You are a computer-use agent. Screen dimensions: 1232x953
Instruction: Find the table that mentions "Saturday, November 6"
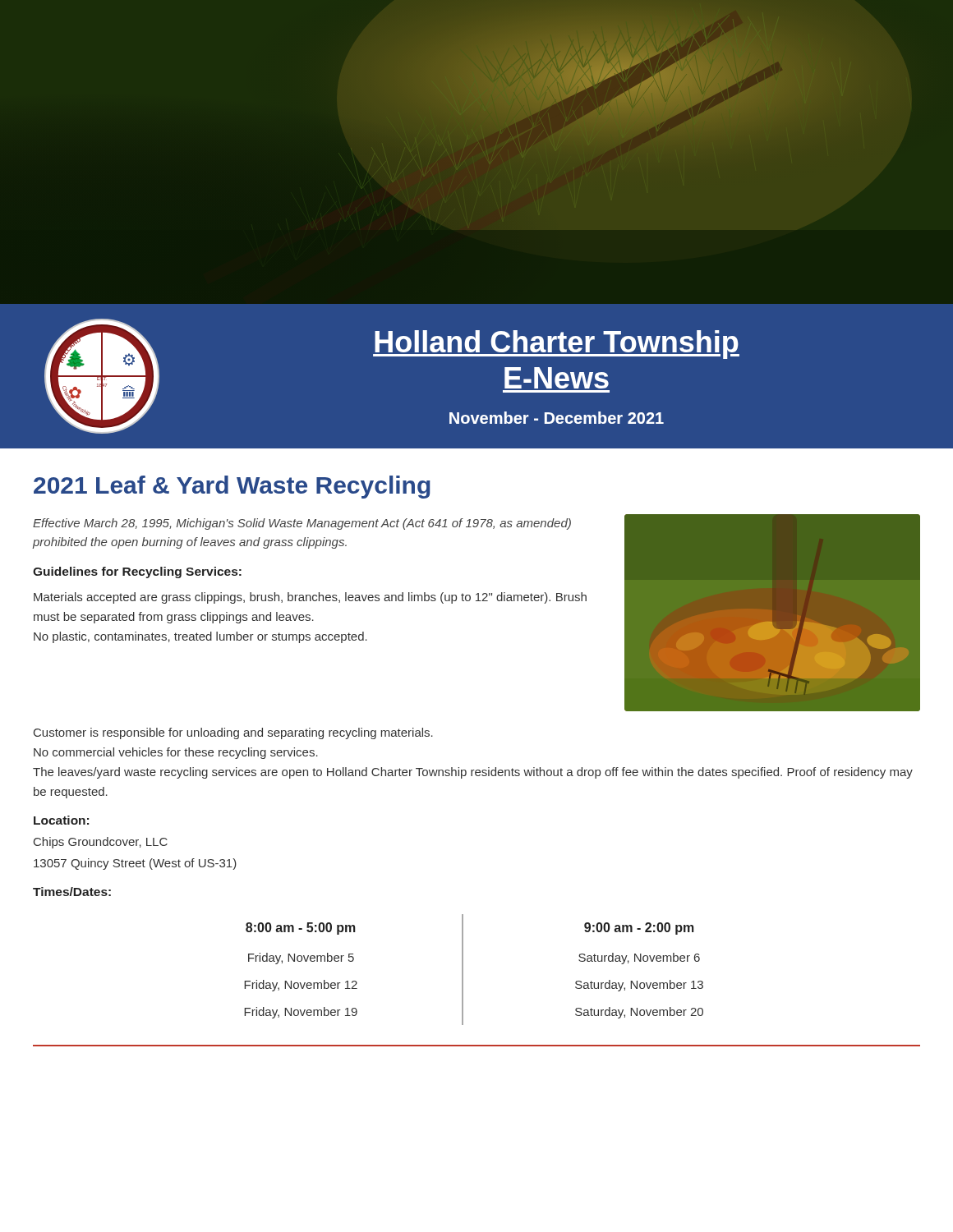point(476,970)
